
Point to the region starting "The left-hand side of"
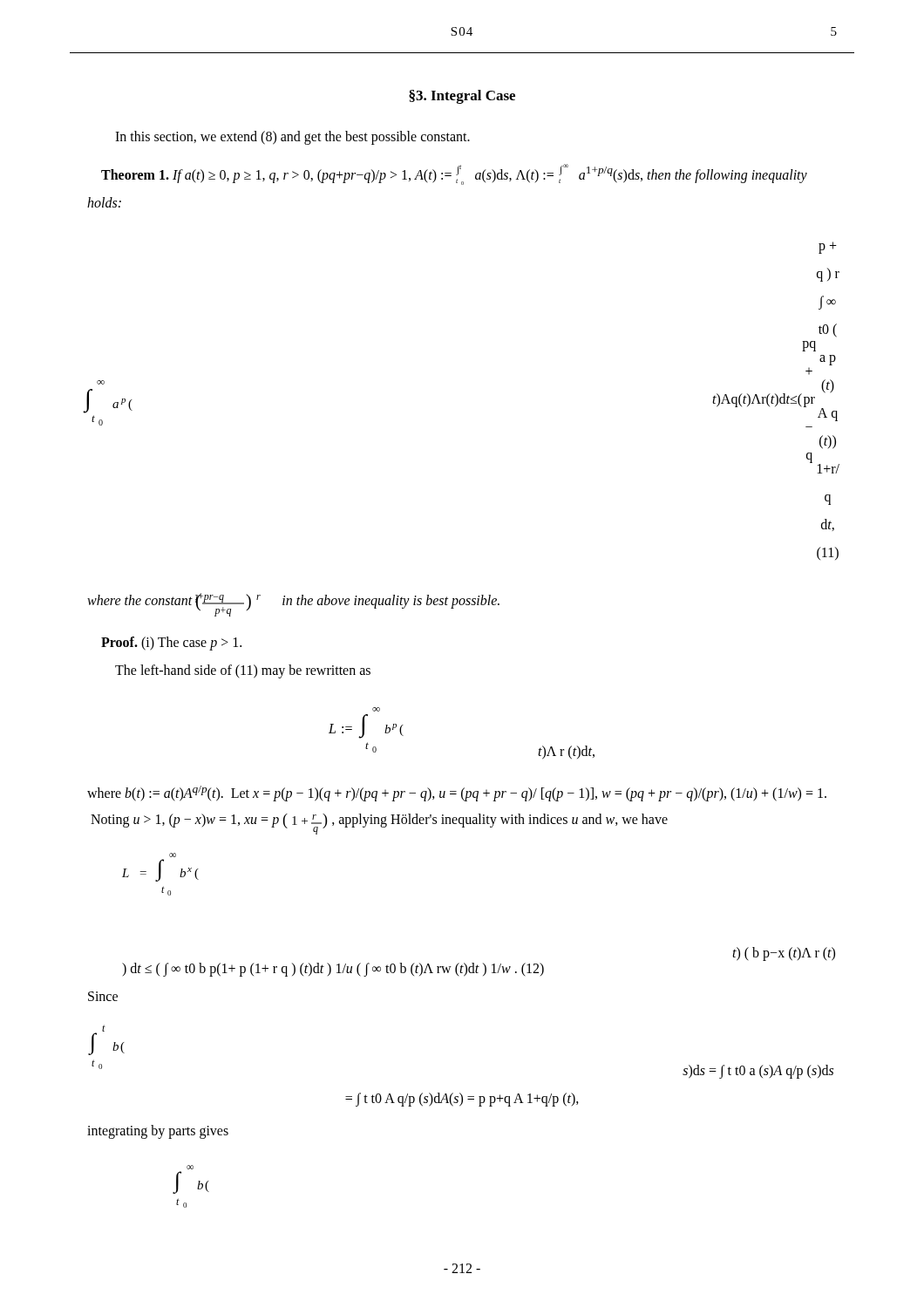(x=243, y=670)
